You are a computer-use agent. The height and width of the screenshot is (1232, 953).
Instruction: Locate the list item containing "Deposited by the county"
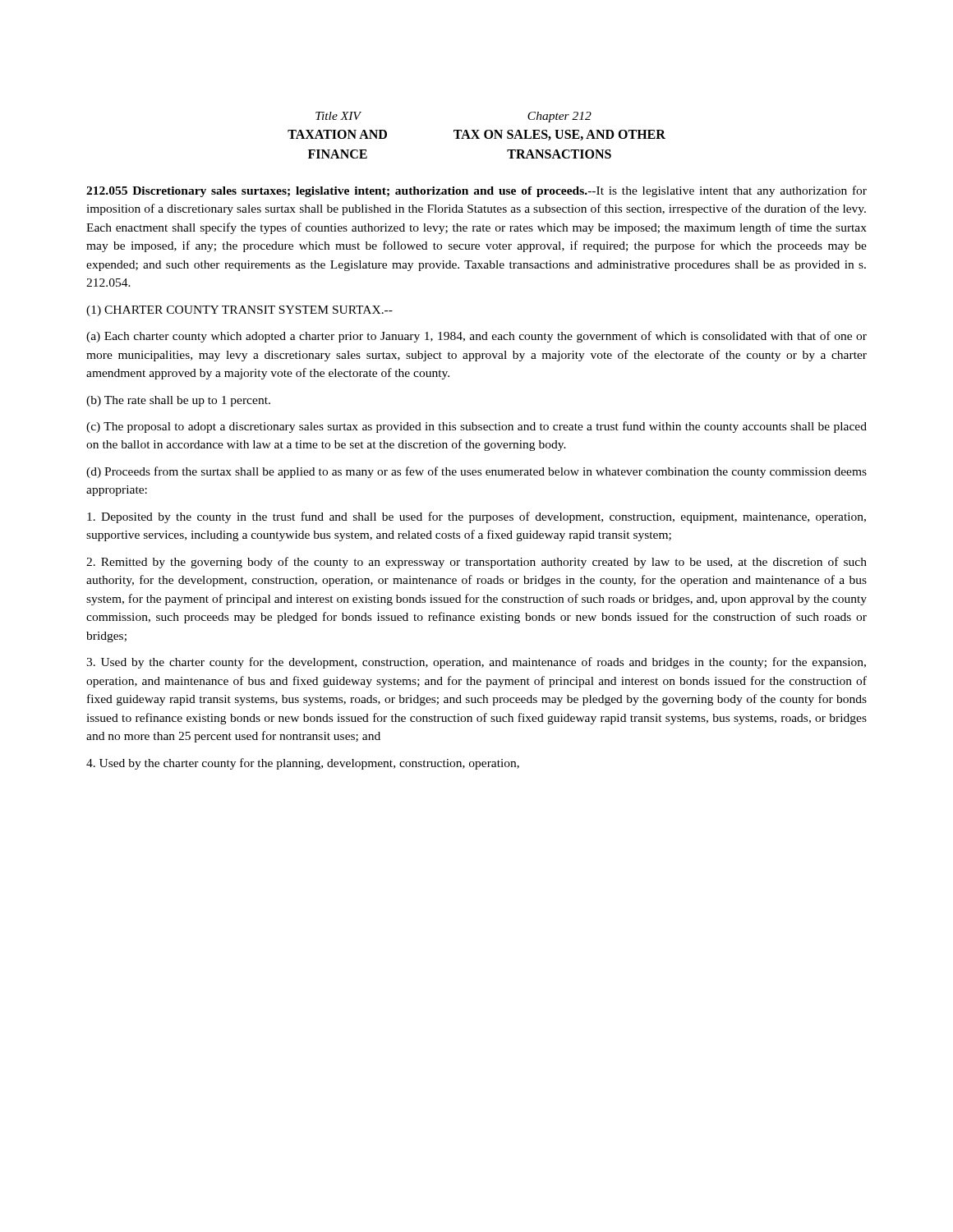pos(476,525)
